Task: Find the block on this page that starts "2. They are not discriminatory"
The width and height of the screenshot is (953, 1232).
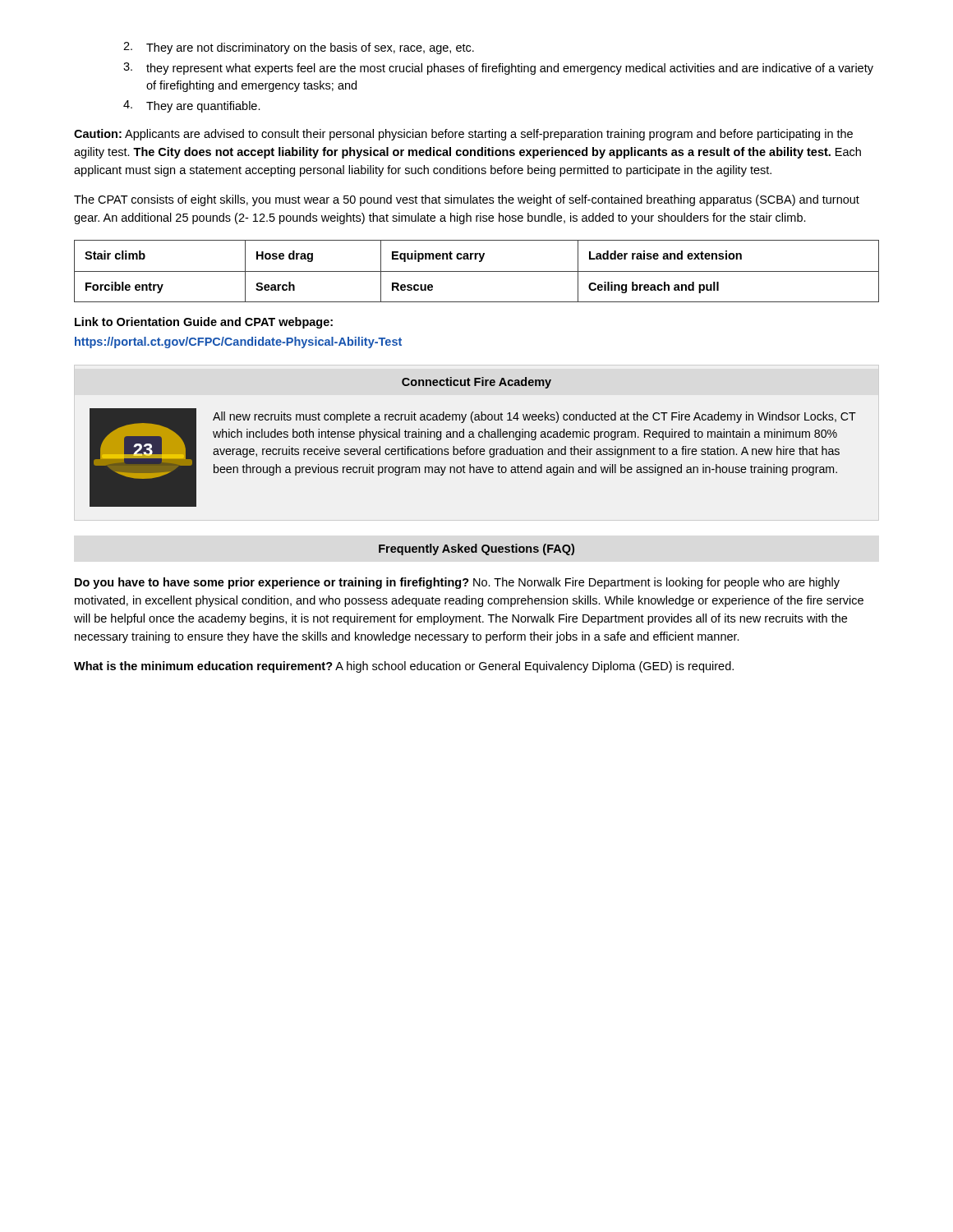Action: [299, 48]
